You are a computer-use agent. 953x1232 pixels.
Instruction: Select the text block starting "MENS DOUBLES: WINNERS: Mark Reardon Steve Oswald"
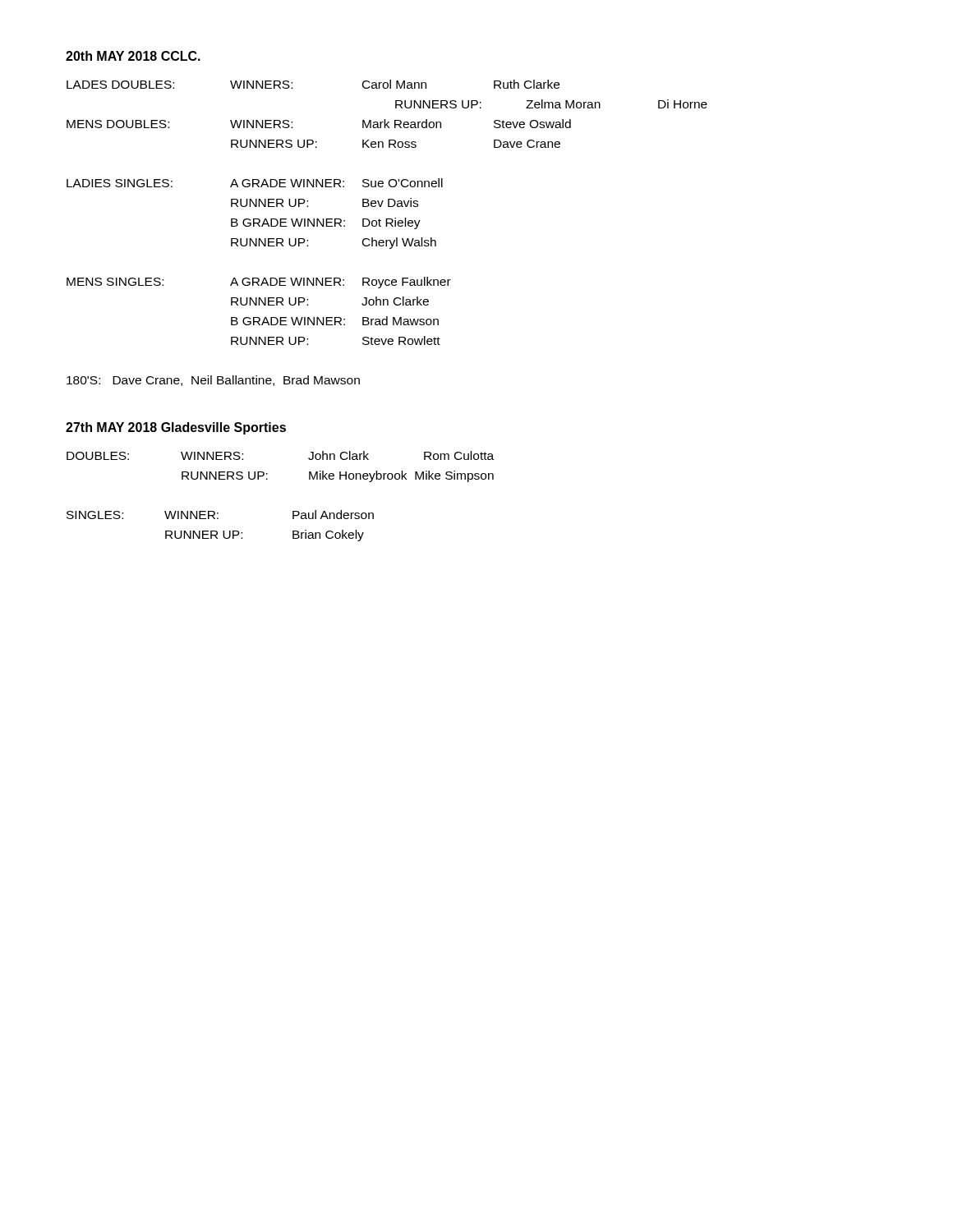(120, 121)
